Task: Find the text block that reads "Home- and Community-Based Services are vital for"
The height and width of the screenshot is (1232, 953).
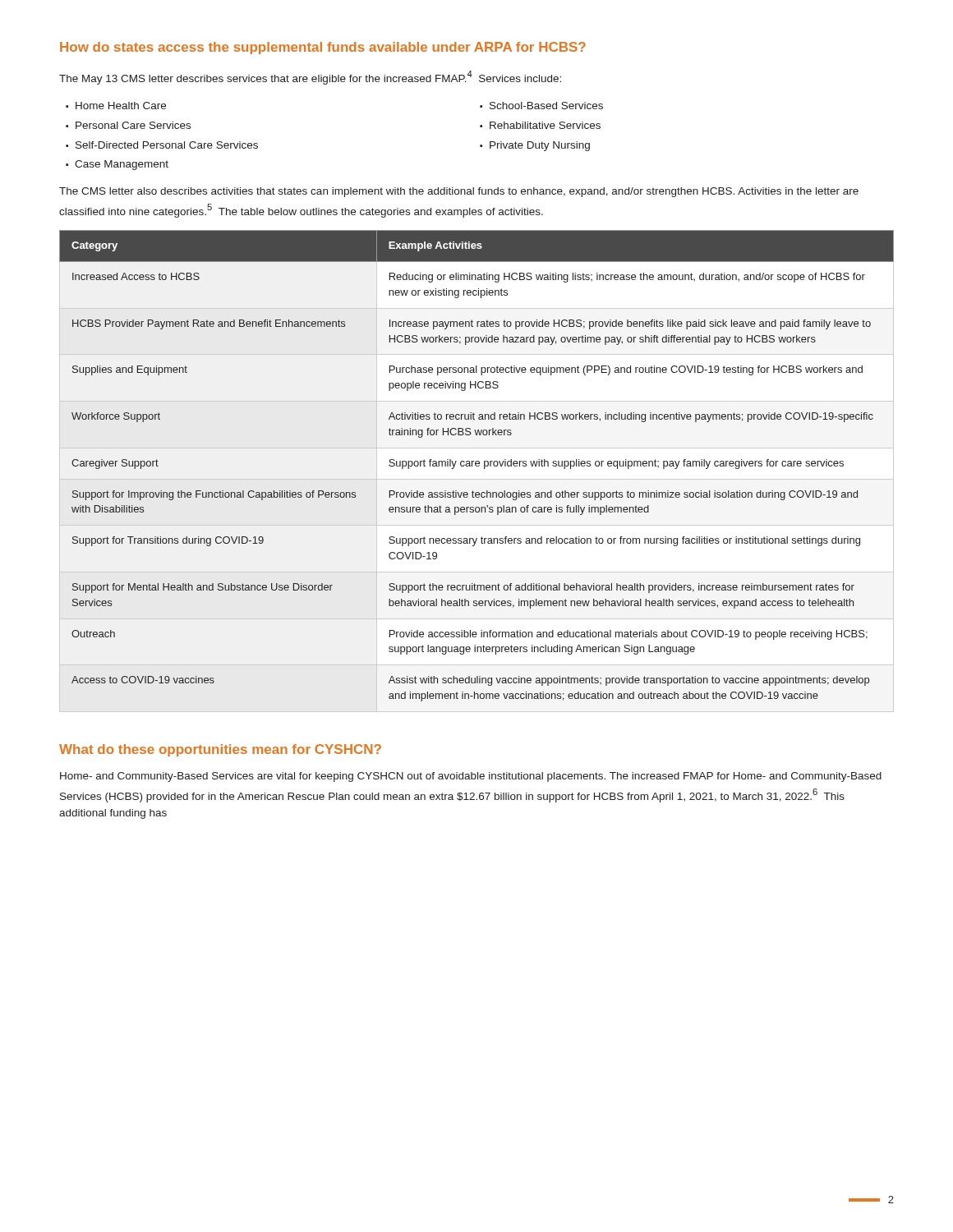Action: tap(470, 794)
